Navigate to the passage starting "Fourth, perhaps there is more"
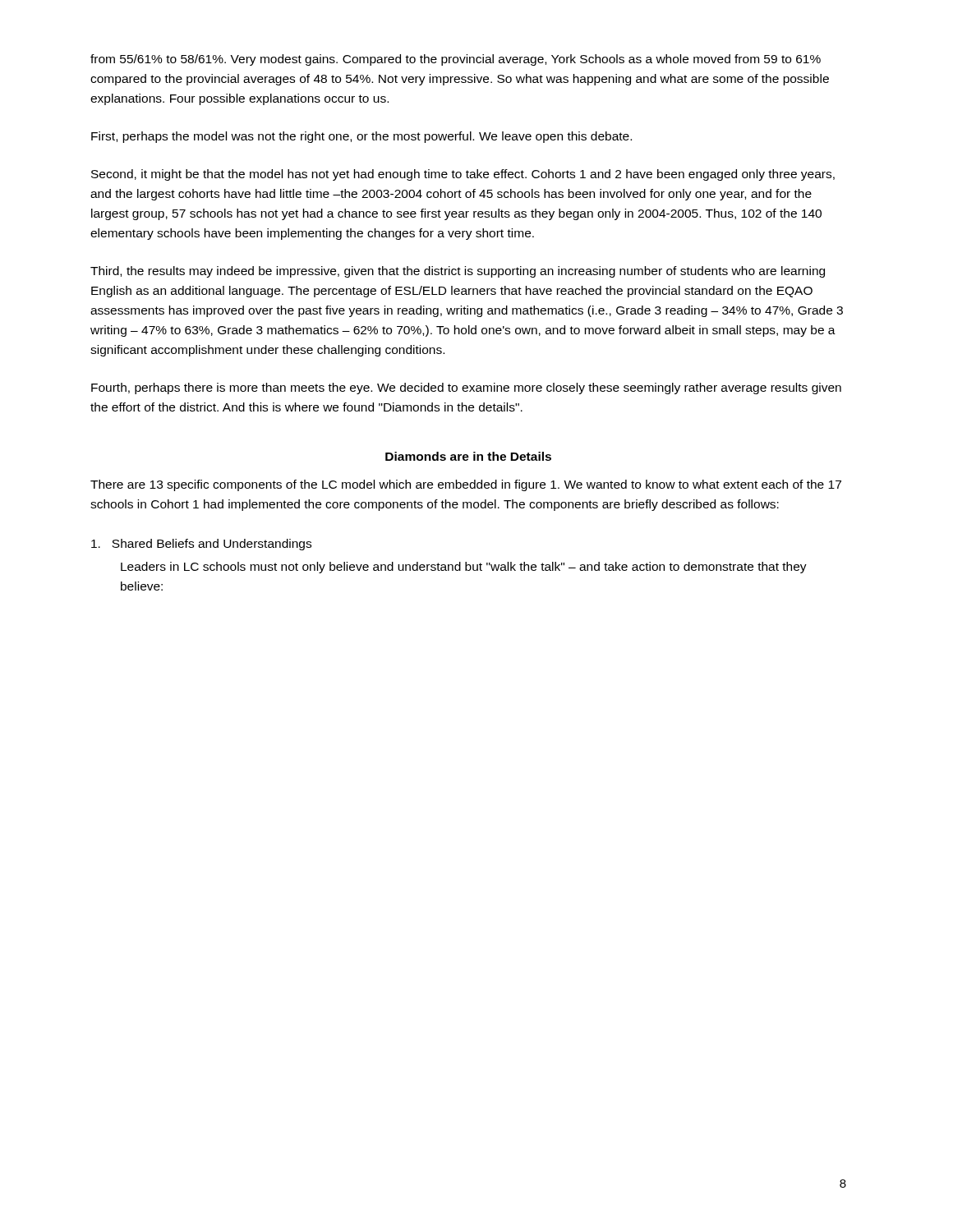This screenshot has width=953, height=1232. [x=466, y=397]
